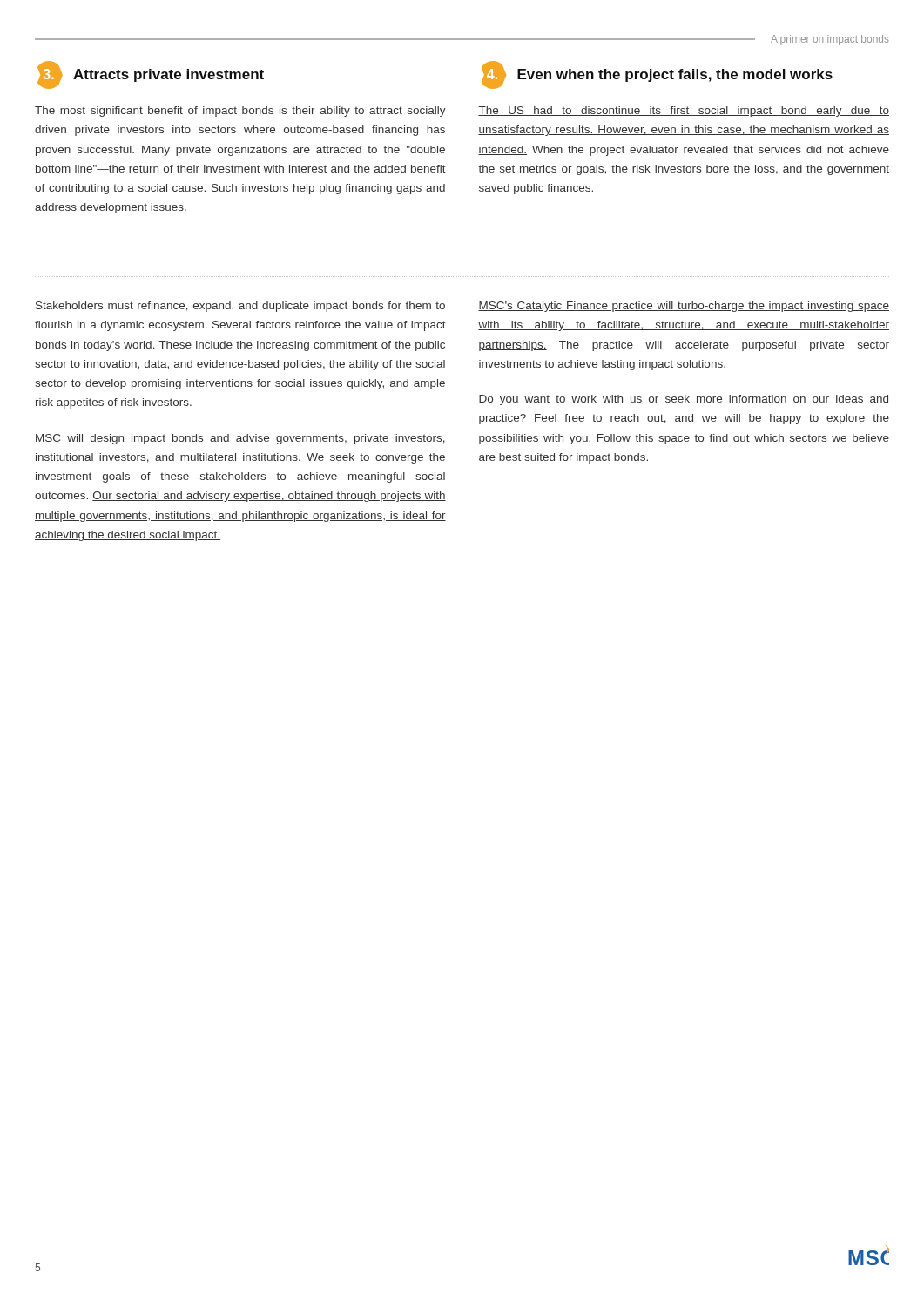The height and width of the screenshot is (1307, 924).
Task: Click the passage that begins "Do you want to work with"
Action: (x=684, y=428)
